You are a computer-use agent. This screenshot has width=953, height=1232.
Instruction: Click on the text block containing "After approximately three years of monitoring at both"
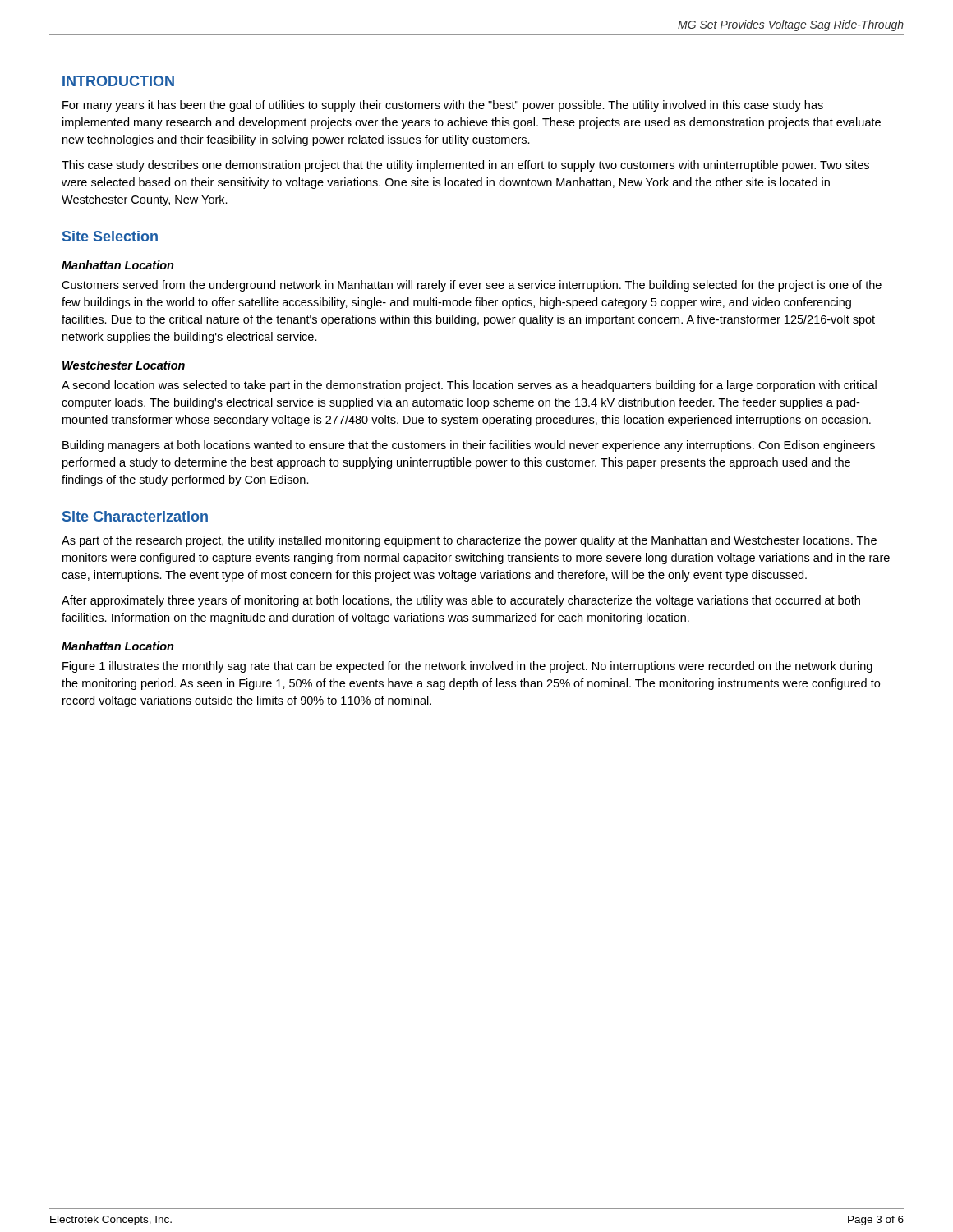[x=476, y=610]
